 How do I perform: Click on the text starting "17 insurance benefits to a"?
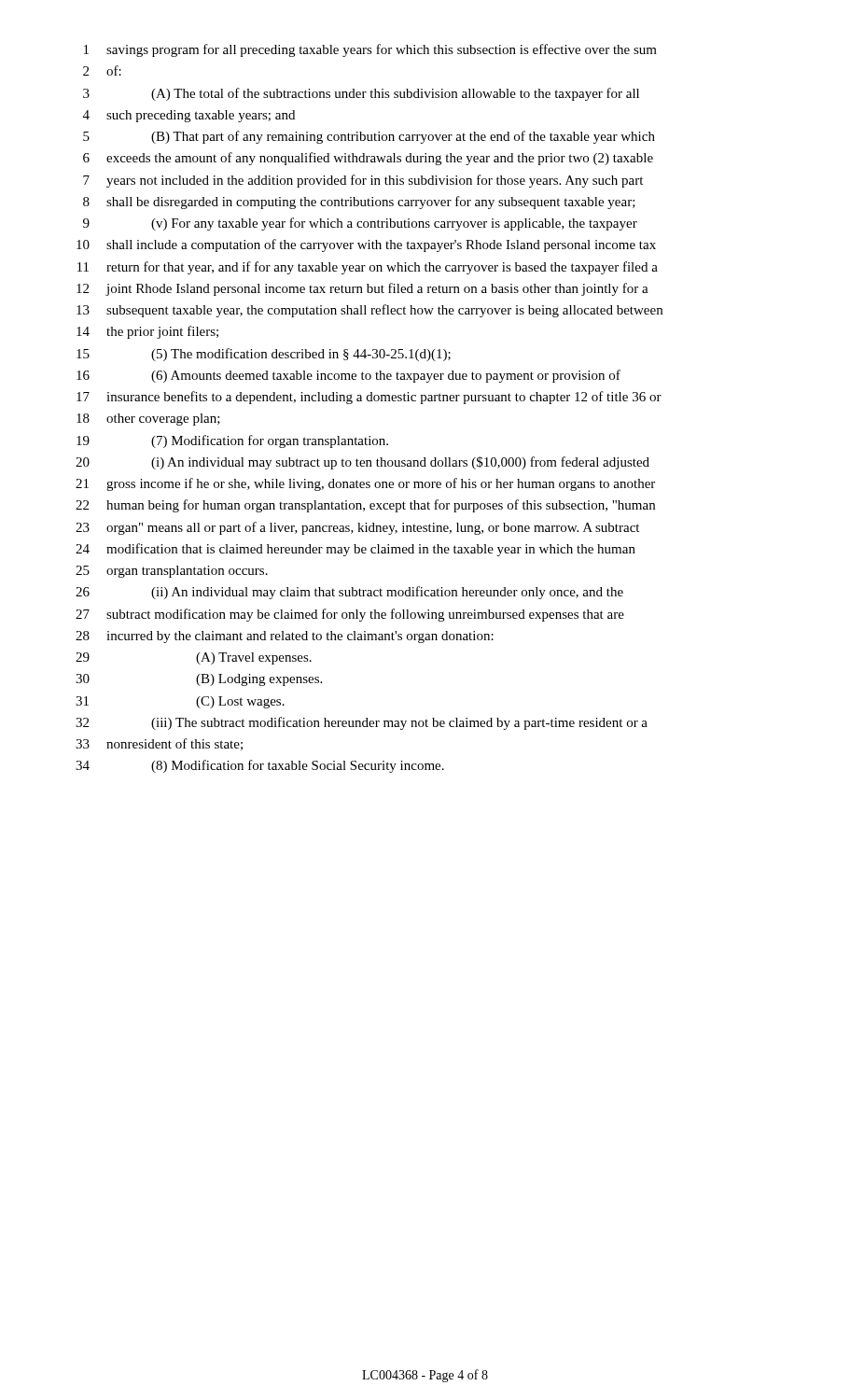[425, 397]
